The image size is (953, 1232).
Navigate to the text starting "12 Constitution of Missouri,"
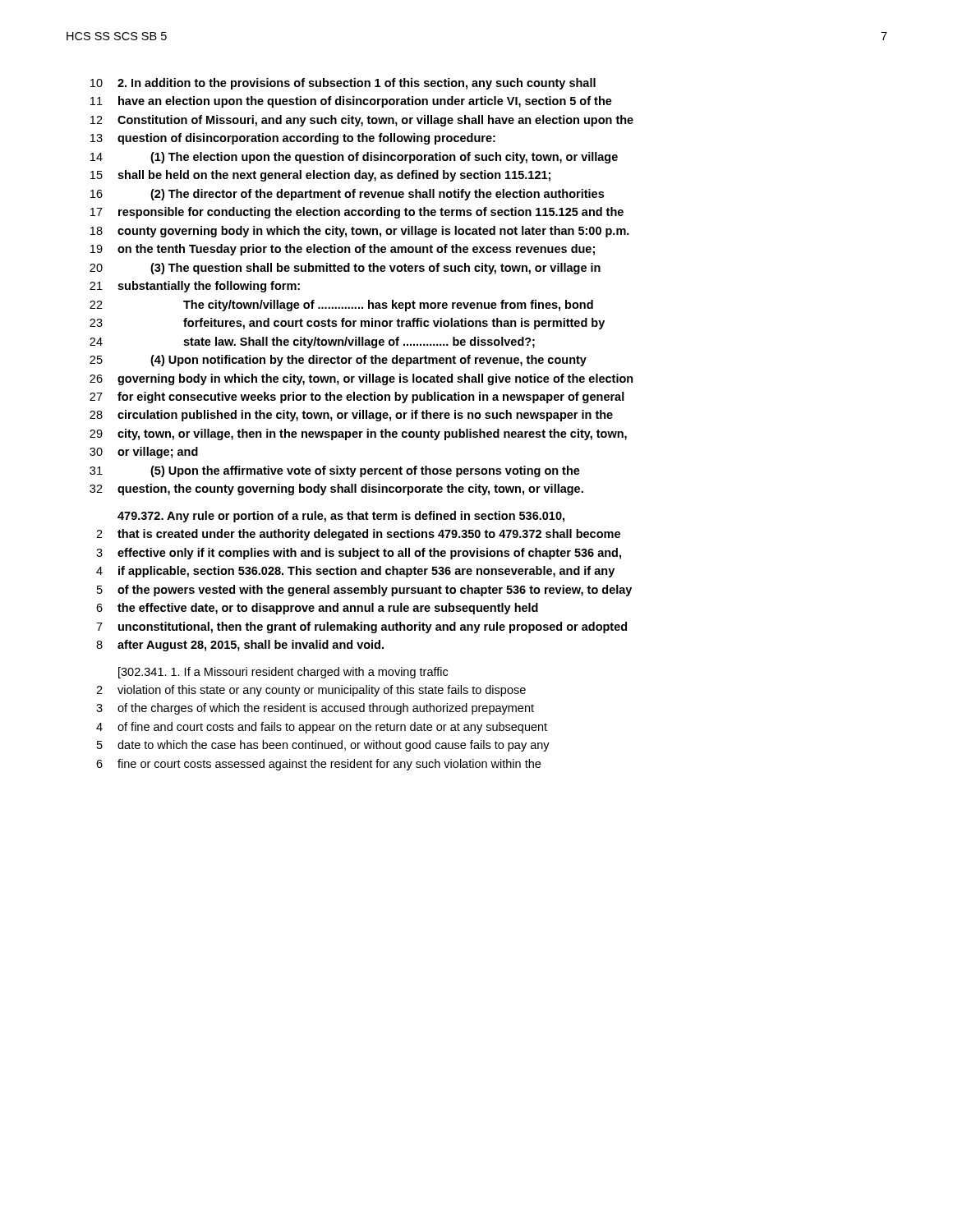tap(476, 120)
